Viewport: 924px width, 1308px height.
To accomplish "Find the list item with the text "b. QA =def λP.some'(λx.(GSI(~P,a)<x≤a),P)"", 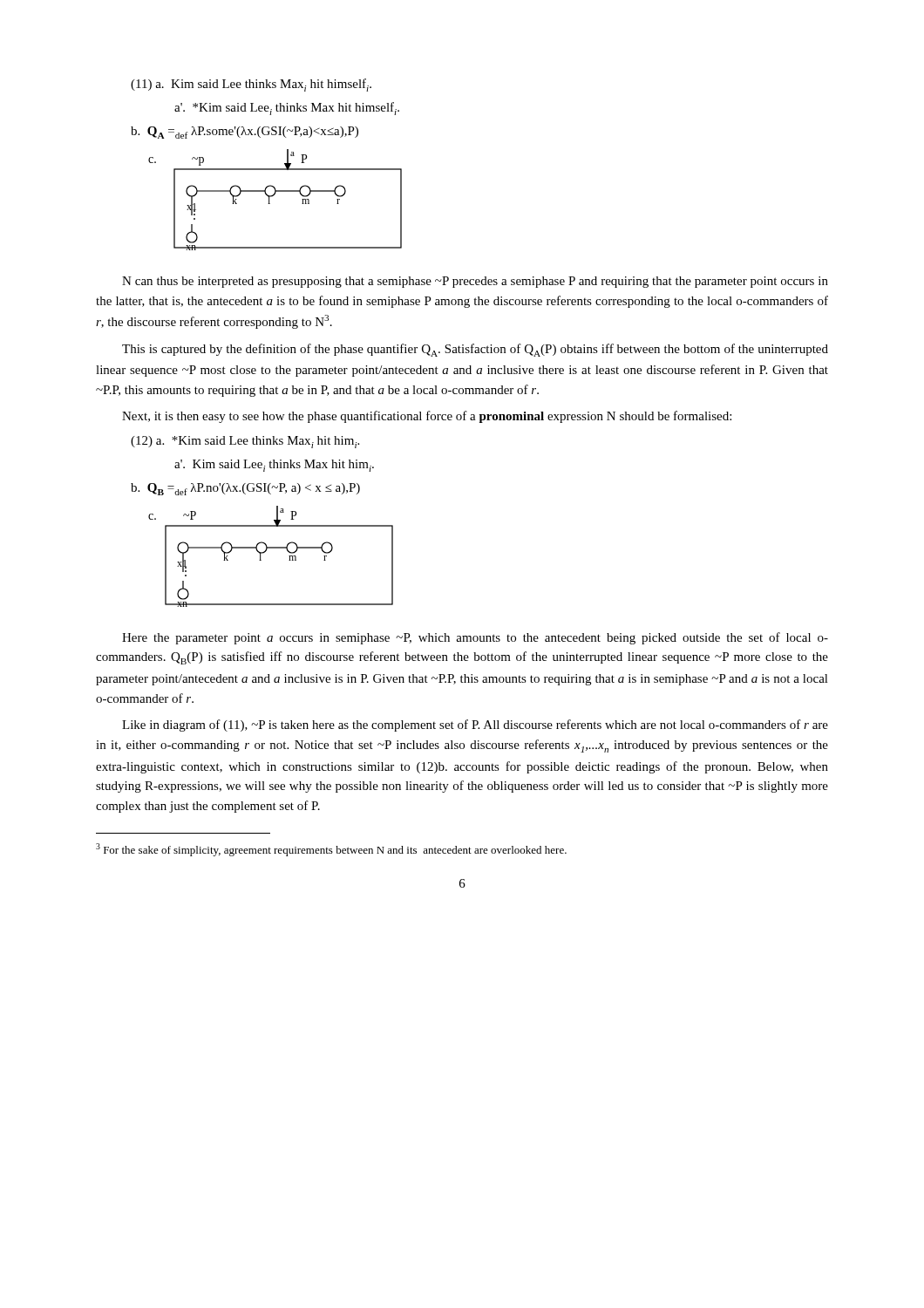I will point(245,132).
